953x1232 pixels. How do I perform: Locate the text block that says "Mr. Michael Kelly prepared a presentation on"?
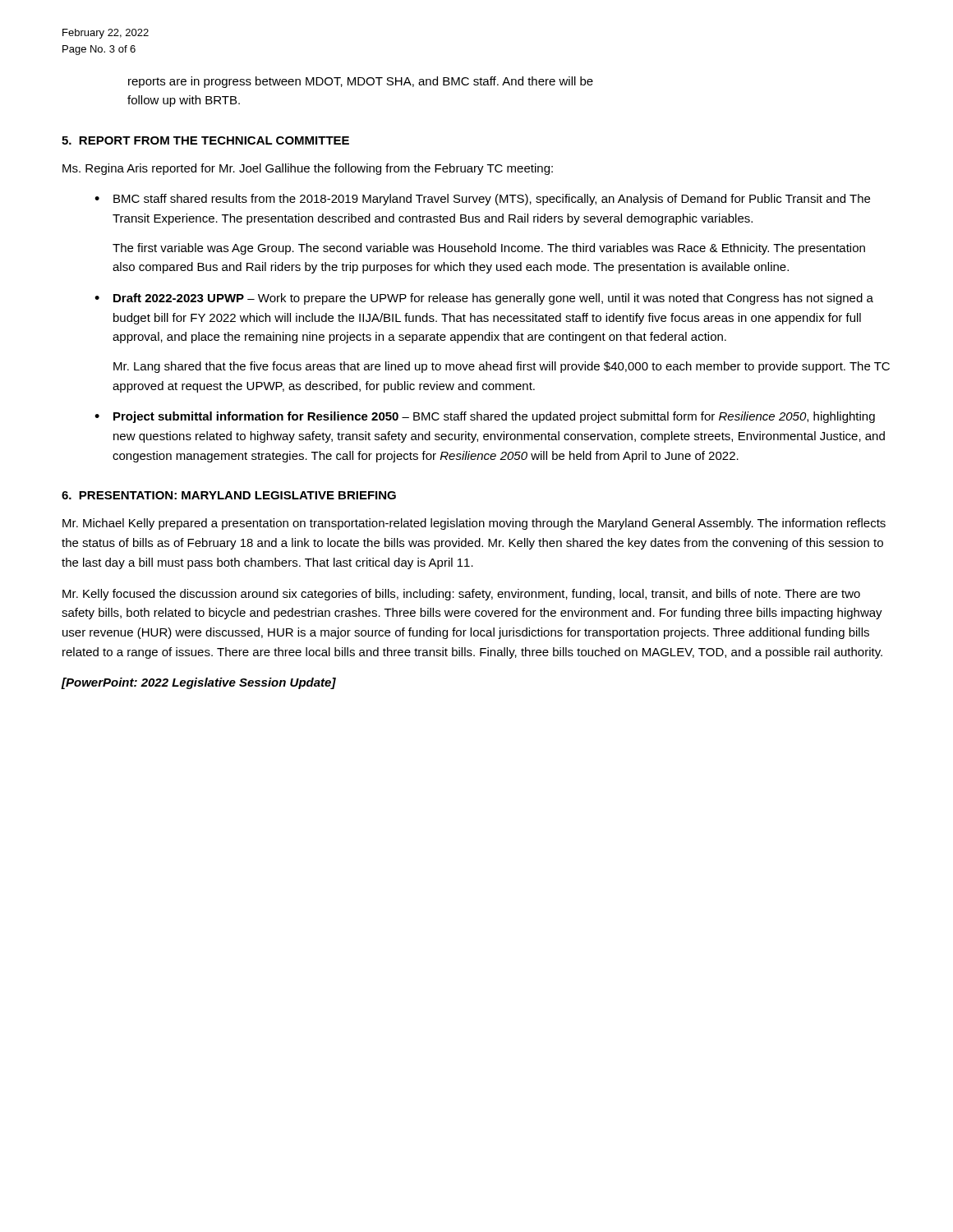[474, 543]
